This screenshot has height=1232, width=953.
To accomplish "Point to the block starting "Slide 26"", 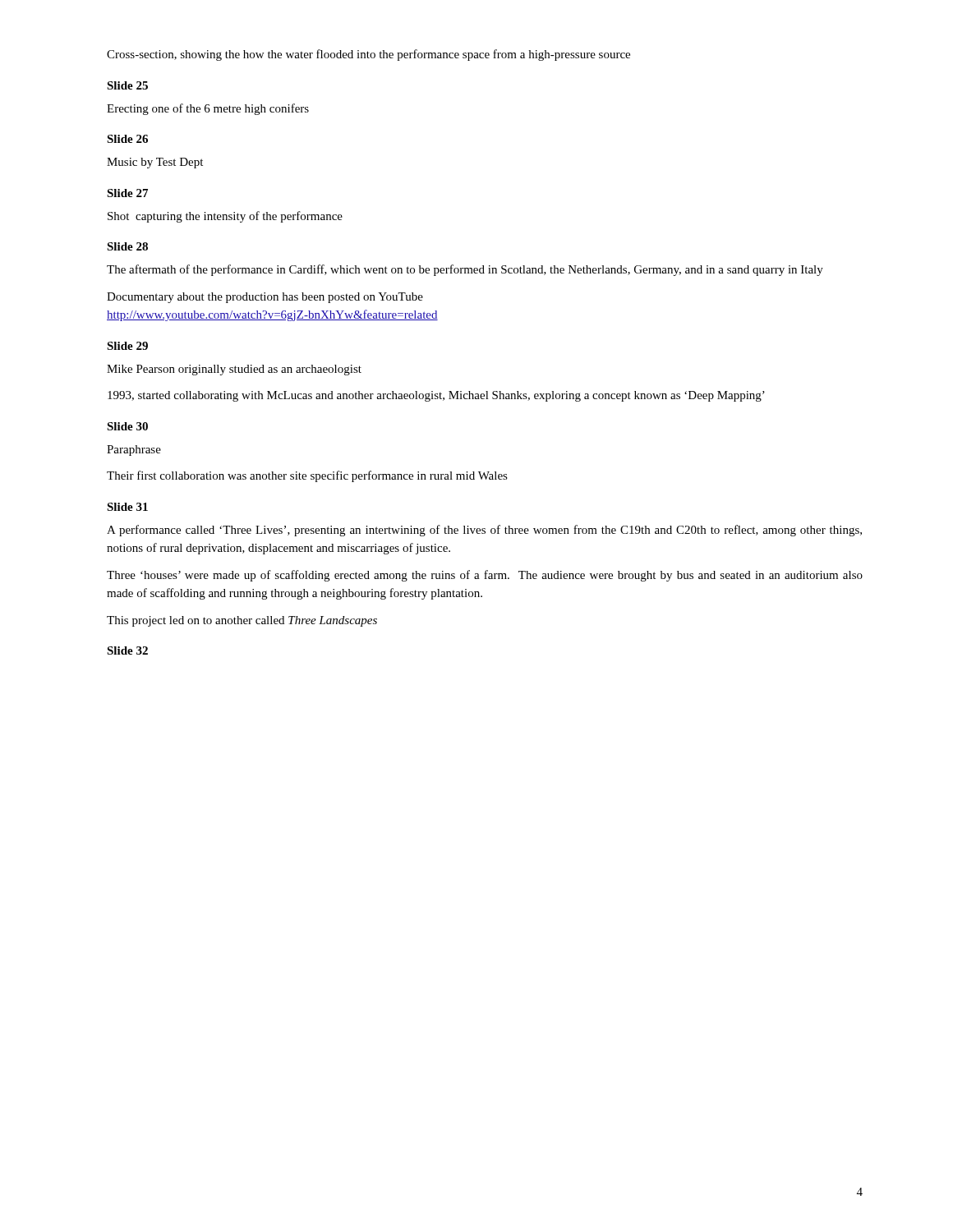I will coord(128,139).
